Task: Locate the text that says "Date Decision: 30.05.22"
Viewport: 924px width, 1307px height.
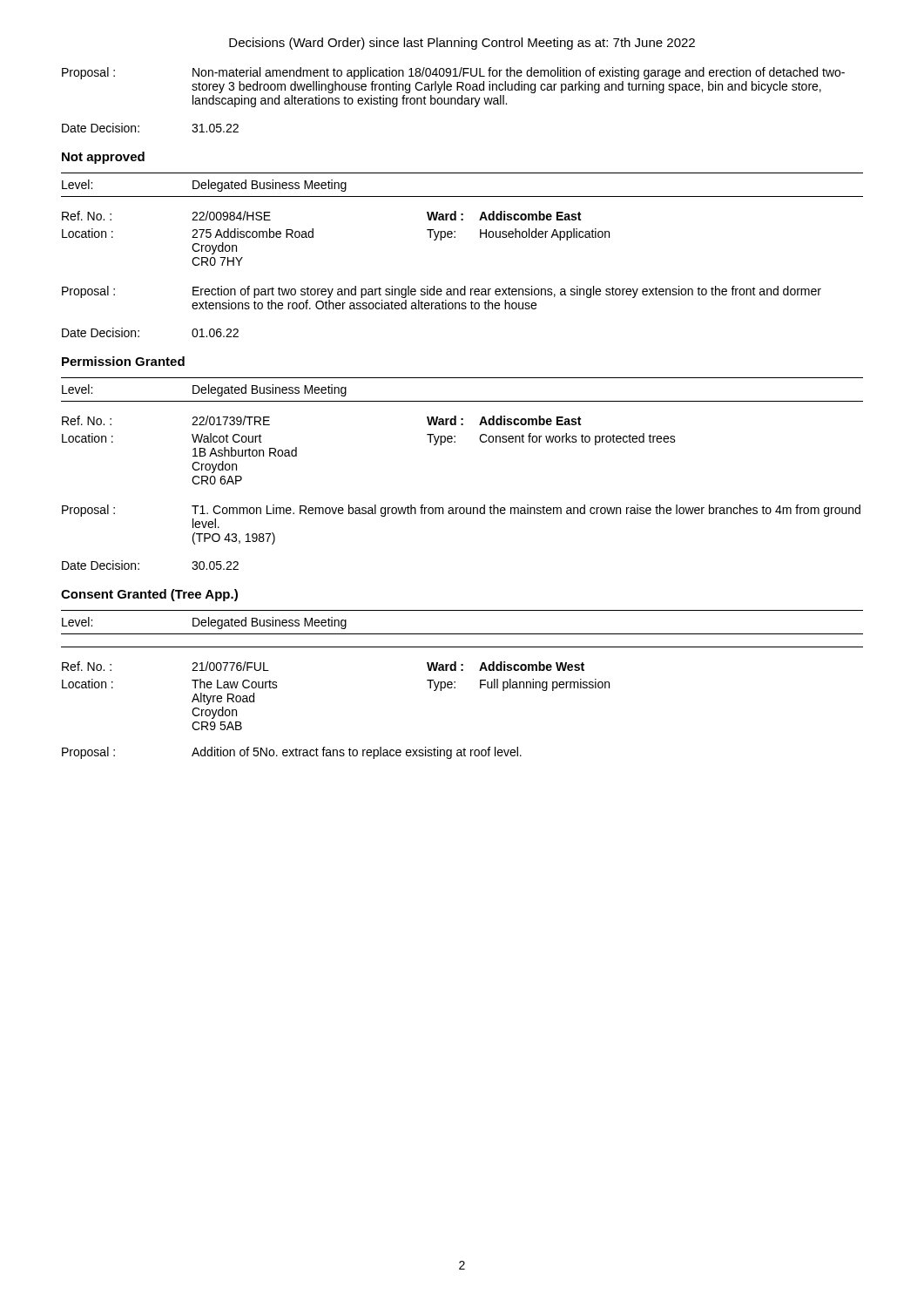Action: 102,566
